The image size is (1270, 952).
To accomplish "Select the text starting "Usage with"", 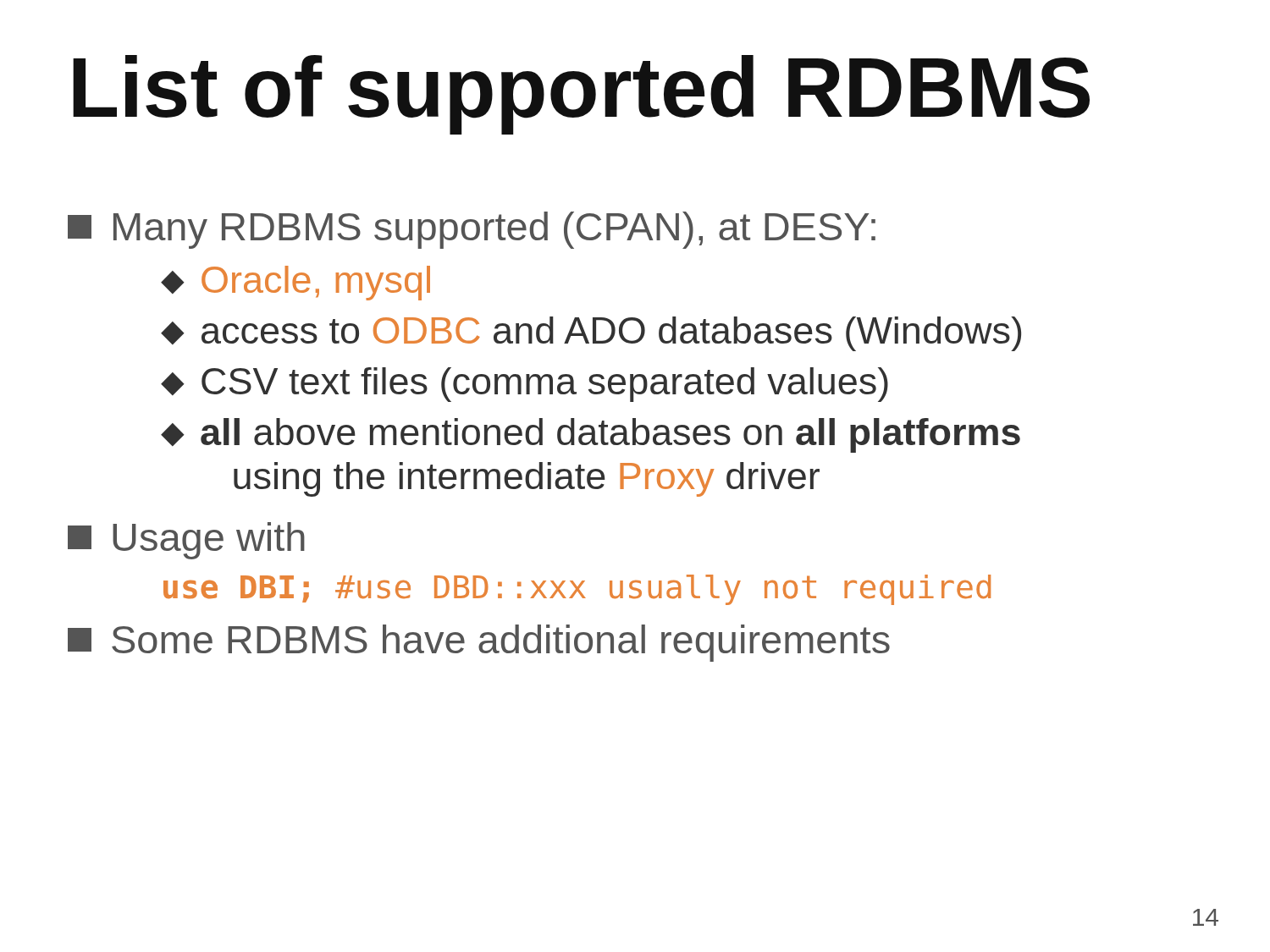I will click(186, 541).
